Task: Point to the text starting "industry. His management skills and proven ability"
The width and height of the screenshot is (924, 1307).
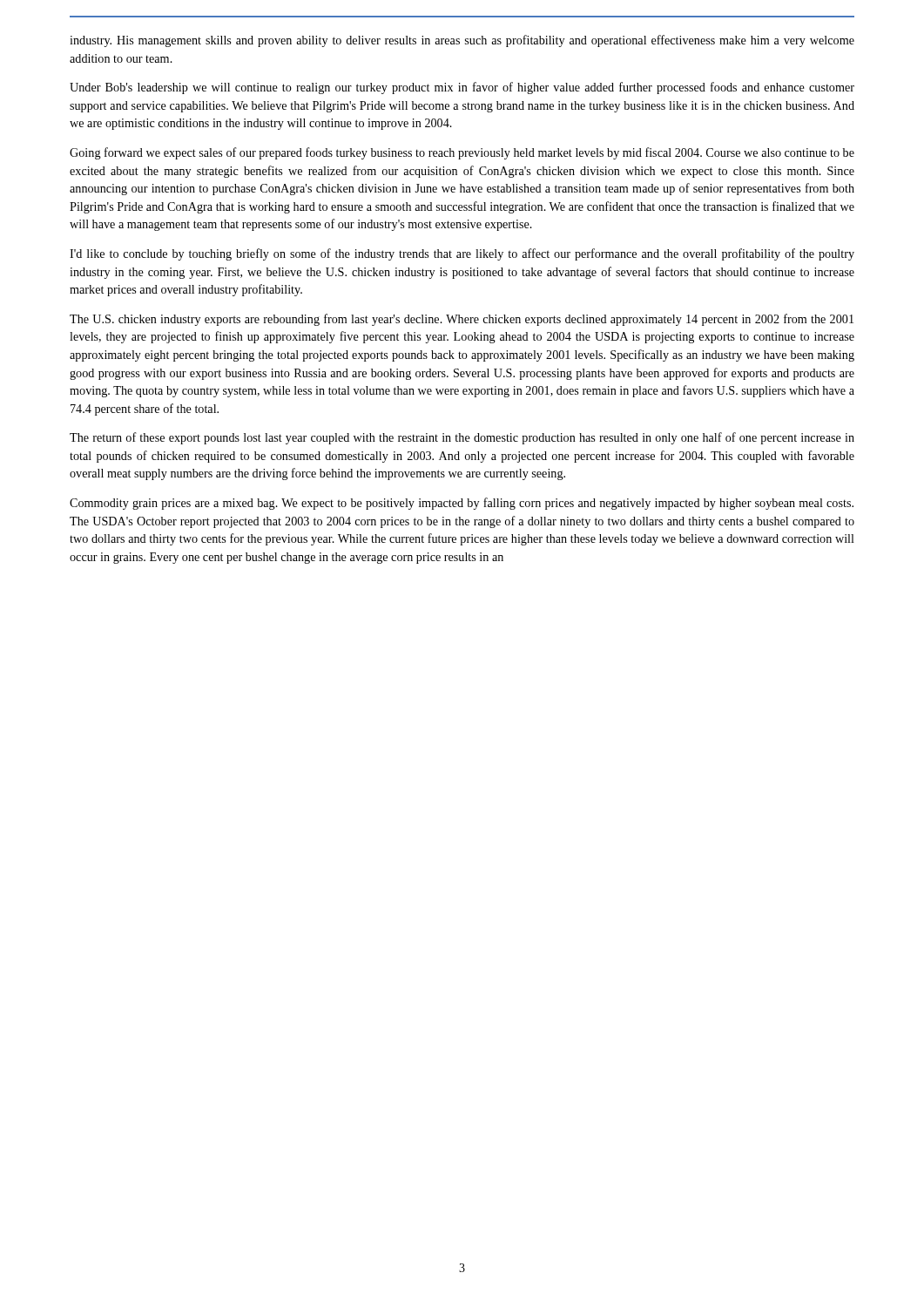Action: 462,49
